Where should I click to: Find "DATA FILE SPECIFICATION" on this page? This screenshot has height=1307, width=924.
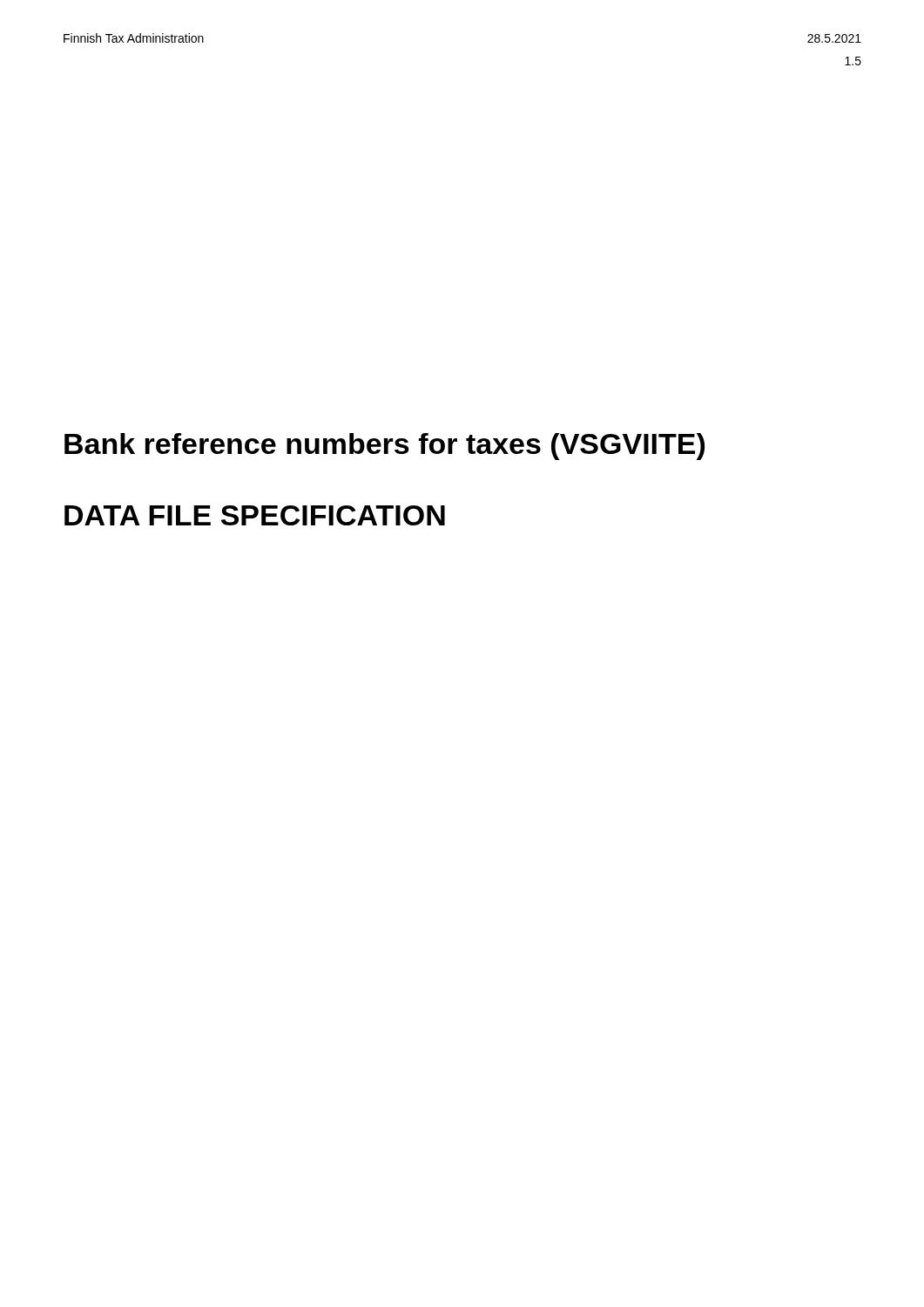click(x=255, y=515)
